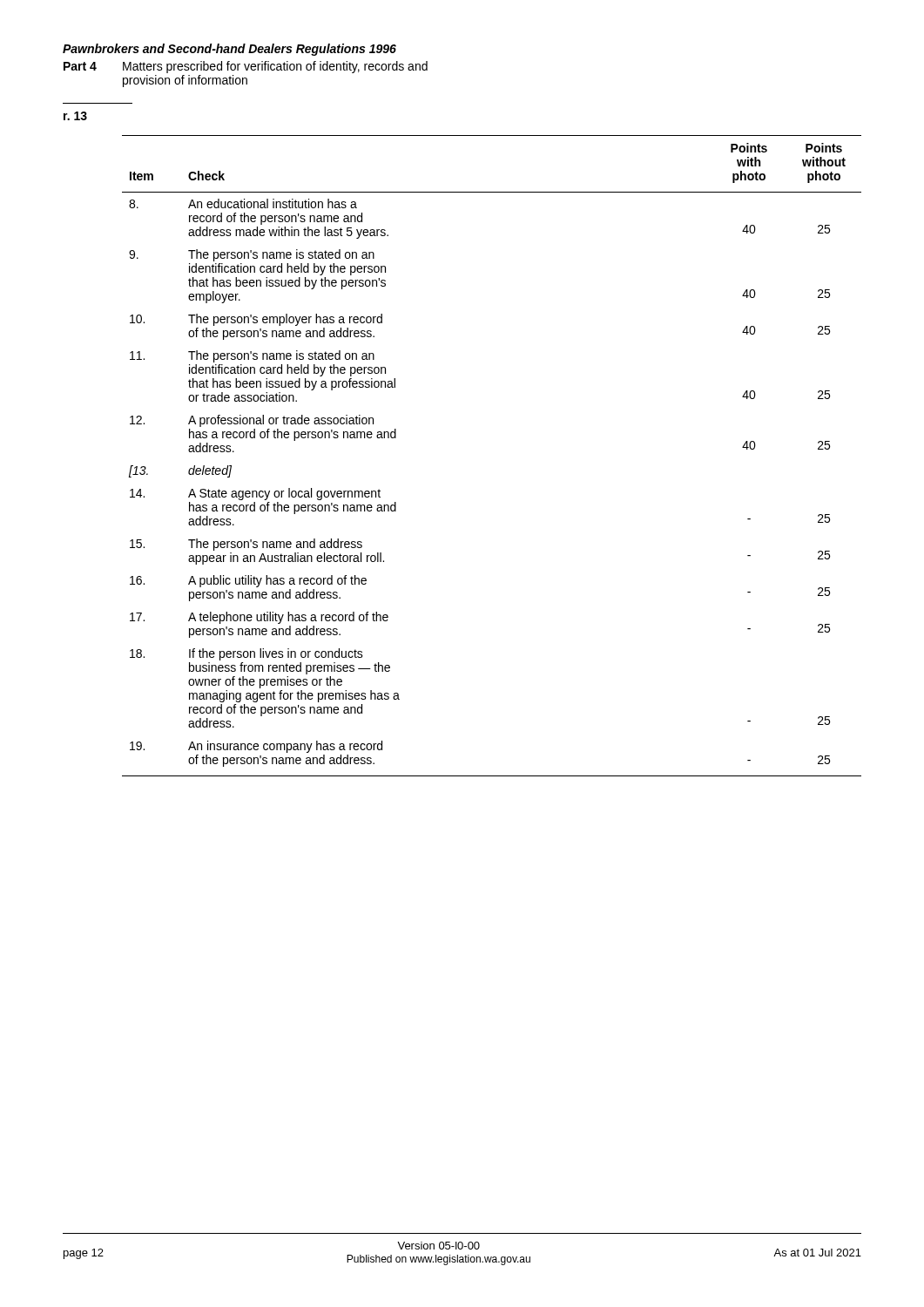Select the section header that says "r. 13"

click(75, 116)
